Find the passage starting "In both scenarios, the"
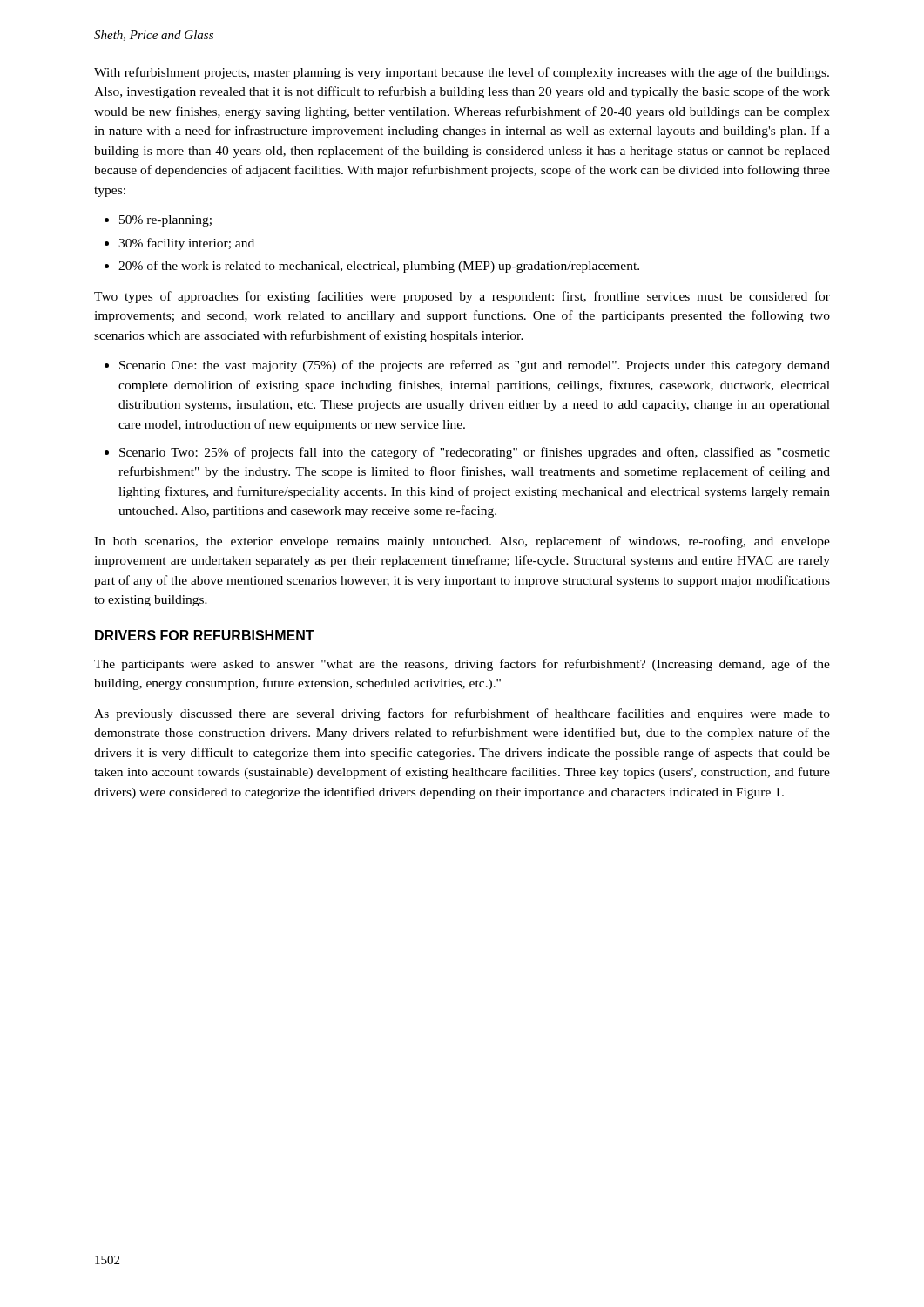924x1307 pixels. 462,571
